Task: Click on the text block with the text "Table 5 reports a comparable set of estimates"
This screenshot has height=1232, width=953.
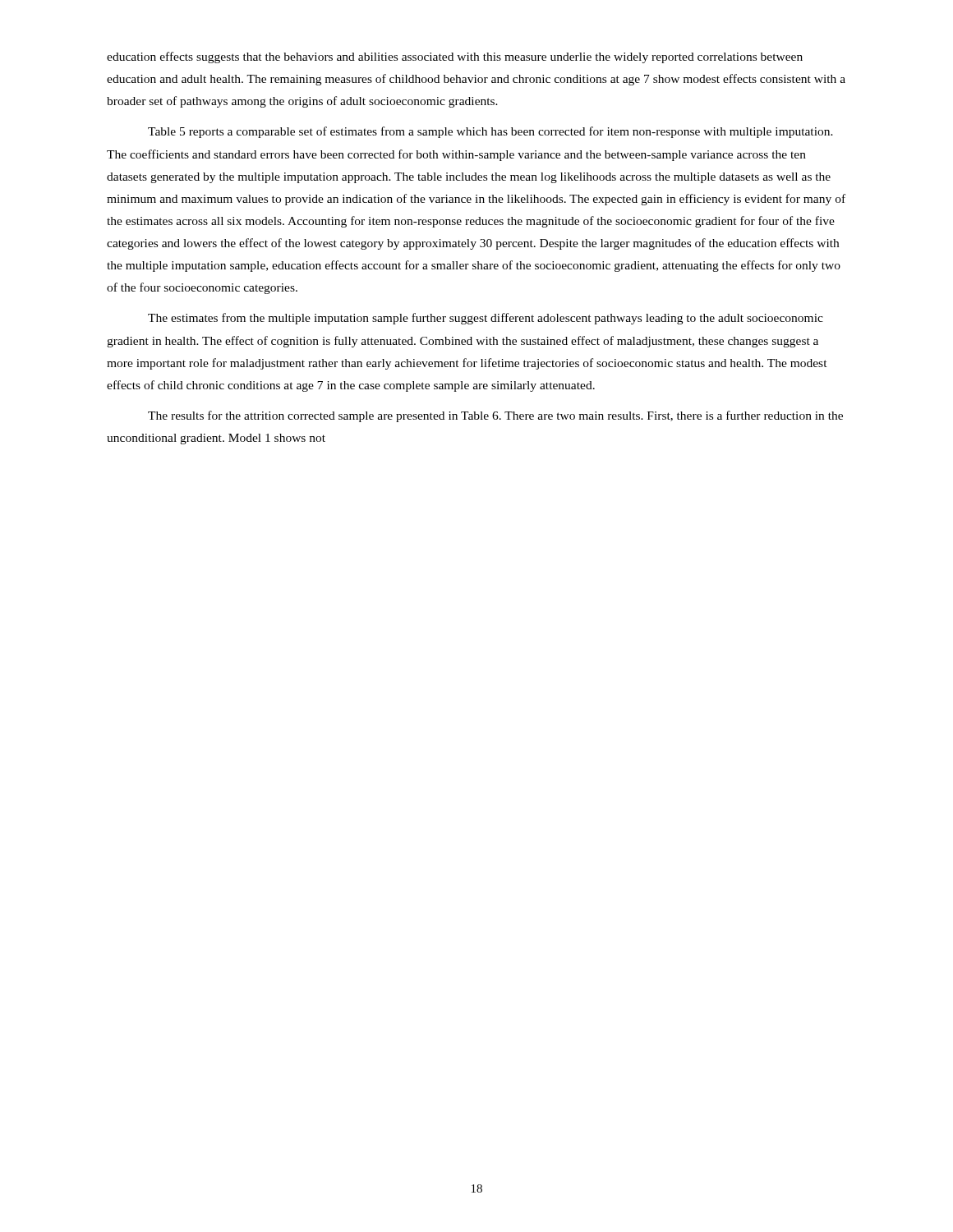Action: [x=476, y=209]
